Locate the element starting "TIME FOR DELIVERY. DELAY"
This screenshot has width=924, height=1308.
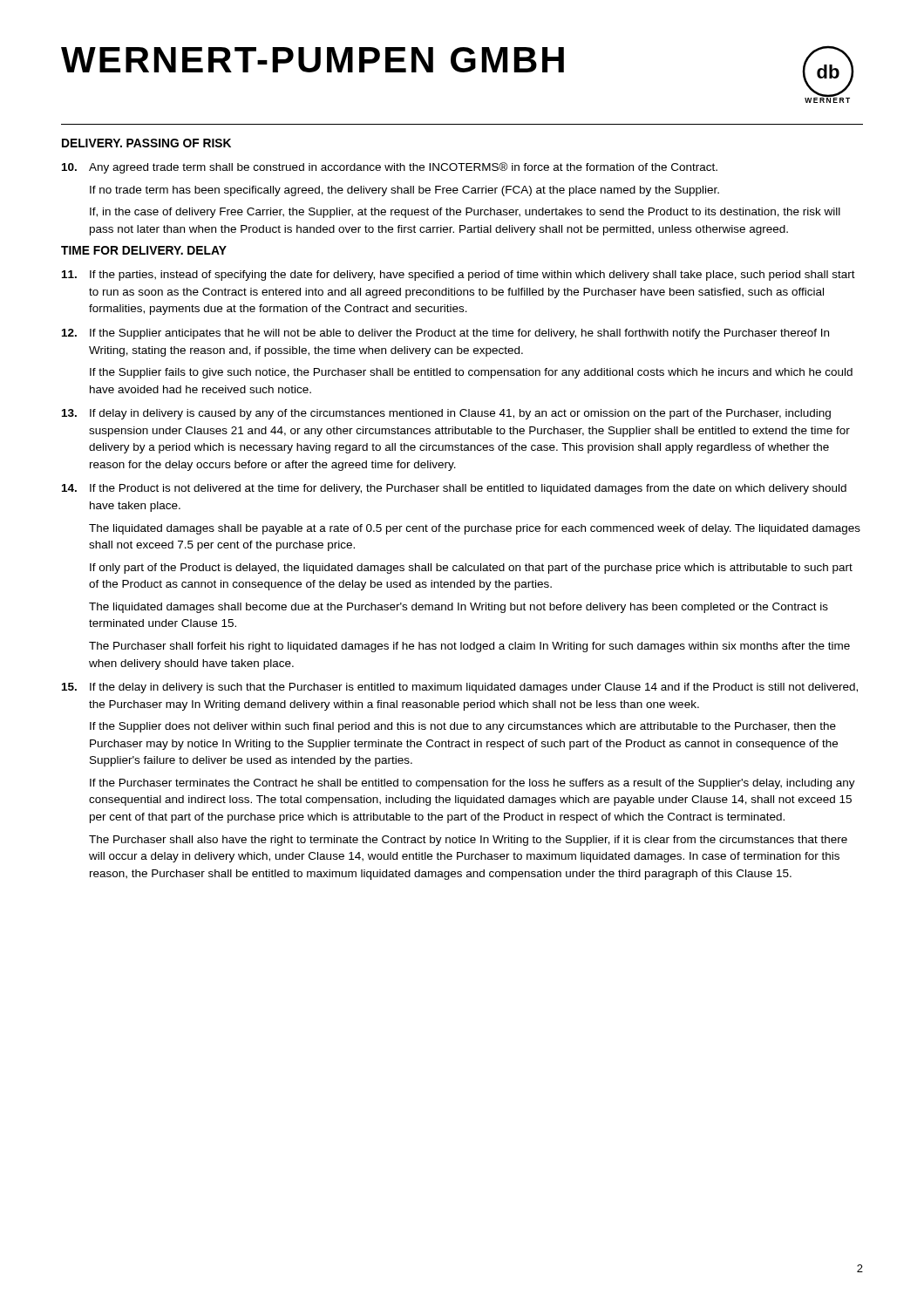click(144, 251)
